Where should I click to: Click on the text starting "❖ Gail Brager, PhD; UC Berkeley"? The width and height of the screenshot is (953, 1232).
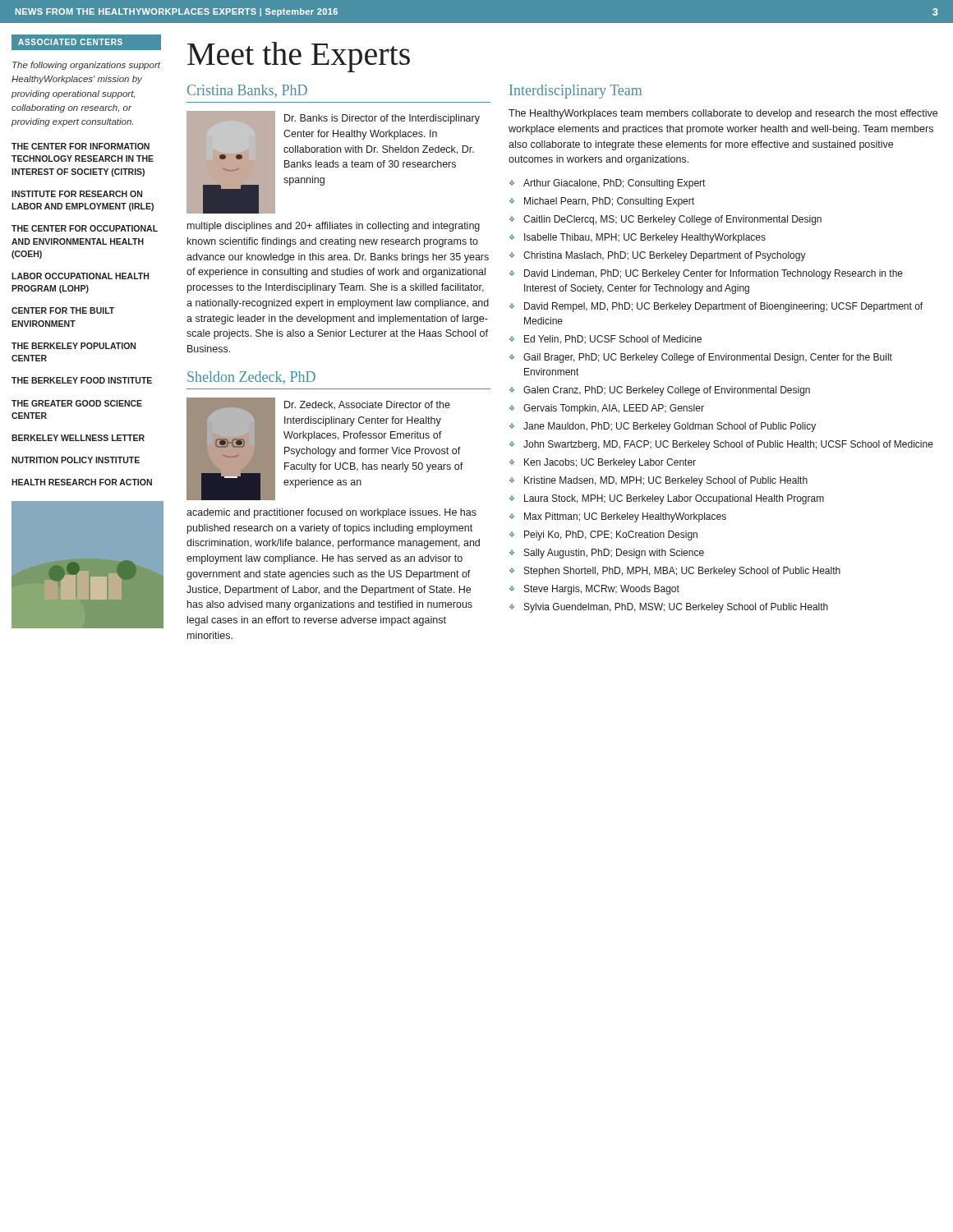tap(700, 365)
